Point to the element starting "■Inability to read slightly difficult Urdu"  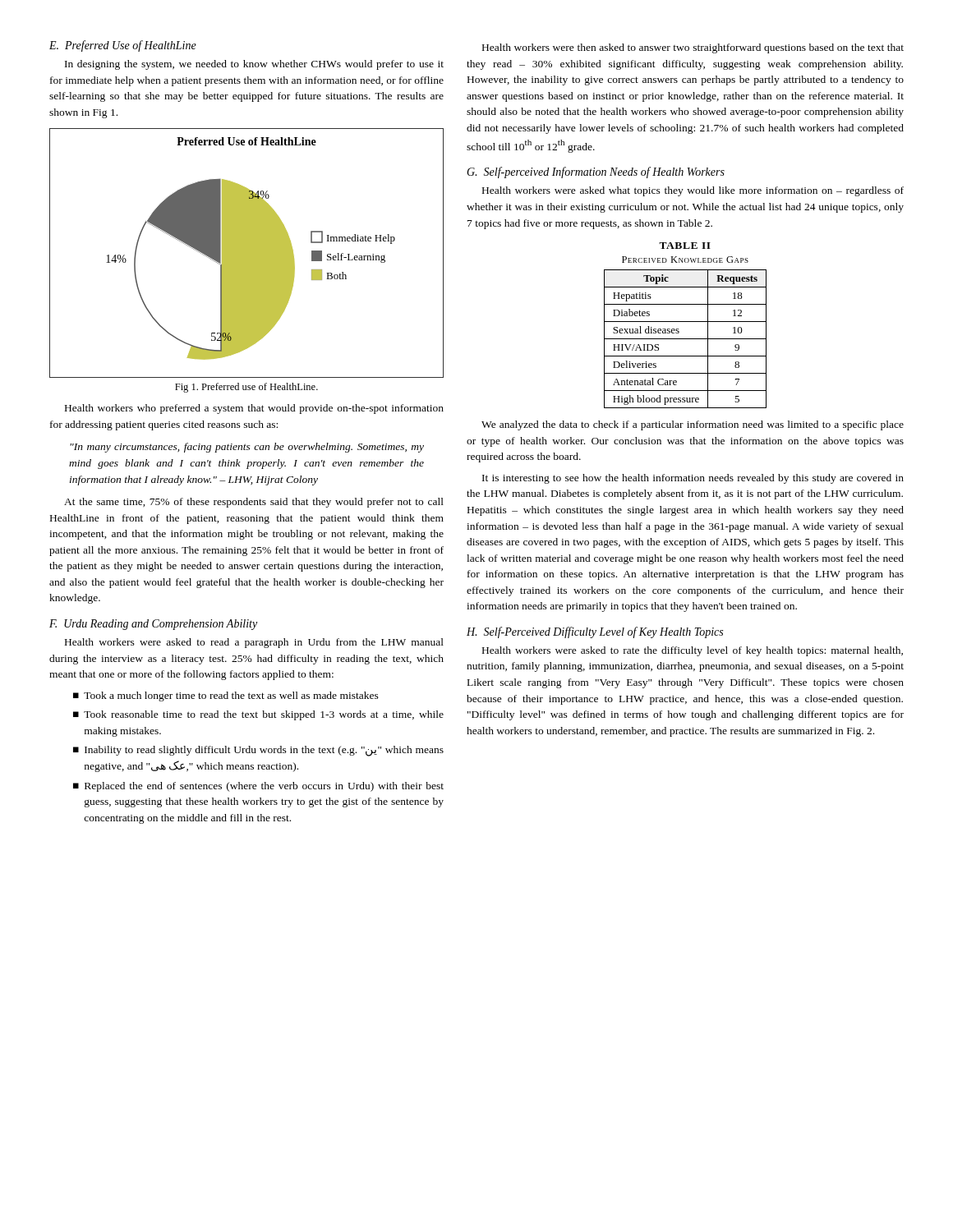tap(258, 758)
